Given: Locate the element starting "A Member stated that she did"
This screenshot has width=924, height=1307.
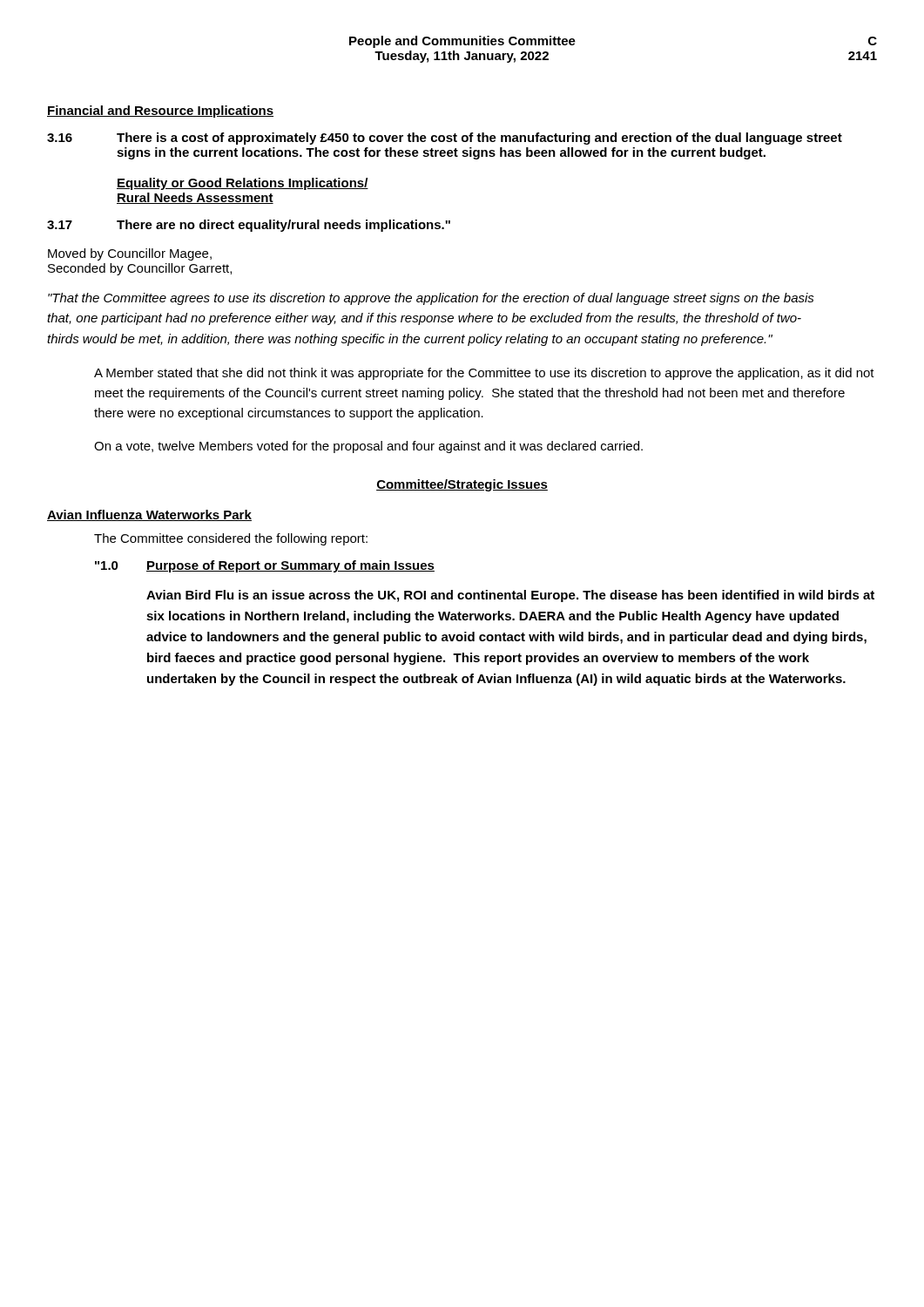Looking at the screenshot, I should coord(484,393).
